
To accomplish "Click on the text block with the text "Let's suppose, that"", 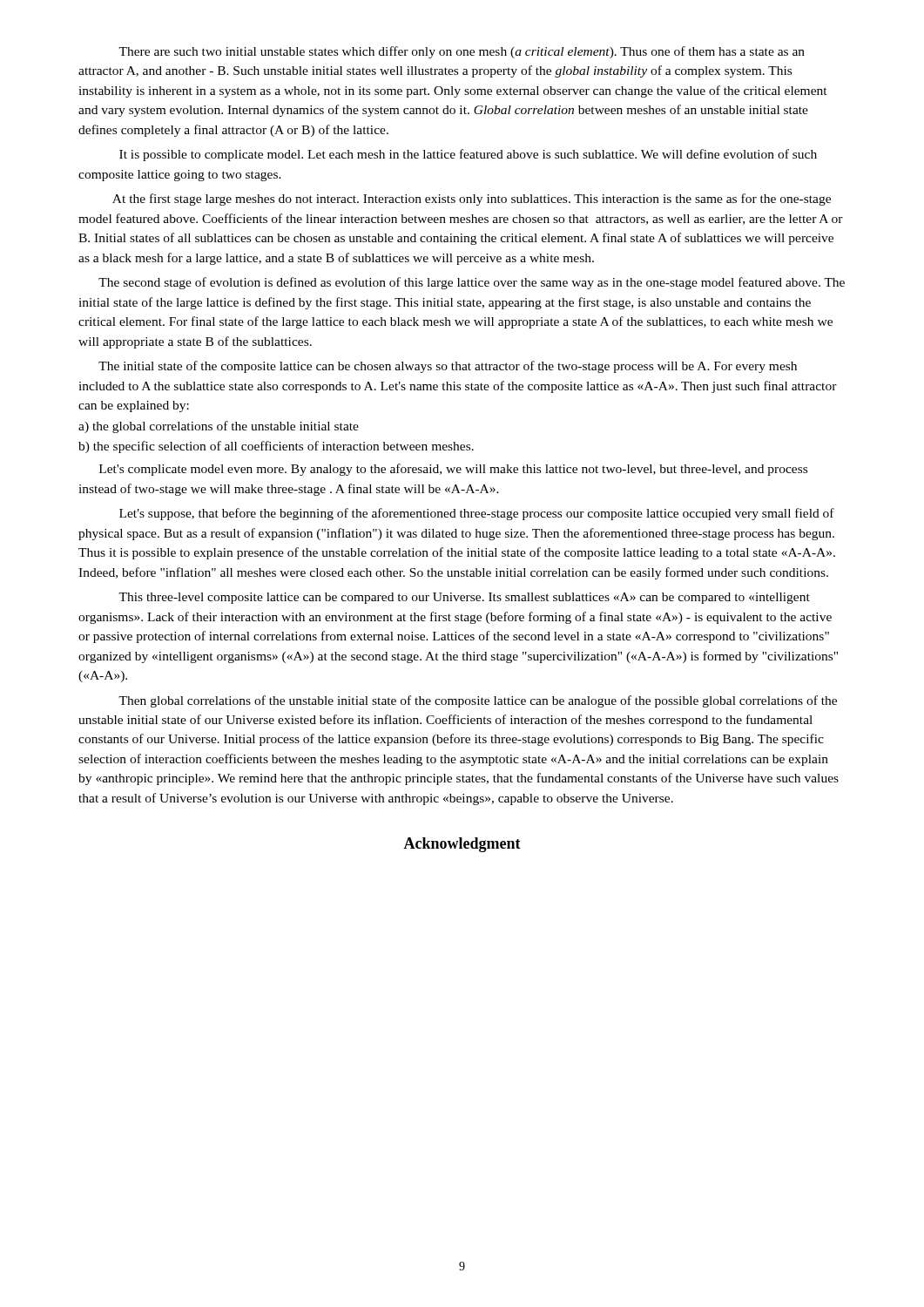I will coord(462,543).
